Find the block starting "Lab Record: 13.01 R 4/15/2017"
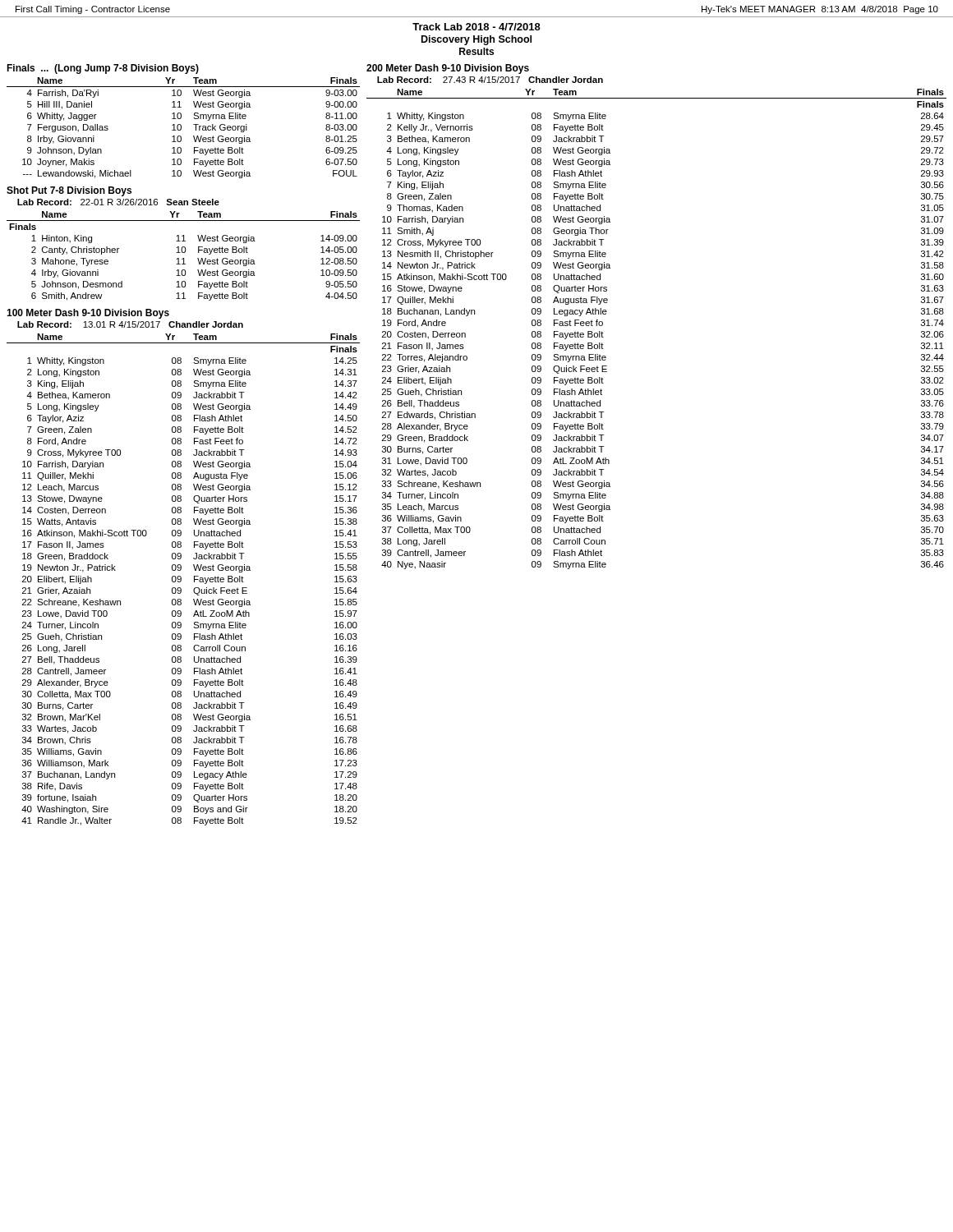 tap(125, 324)
